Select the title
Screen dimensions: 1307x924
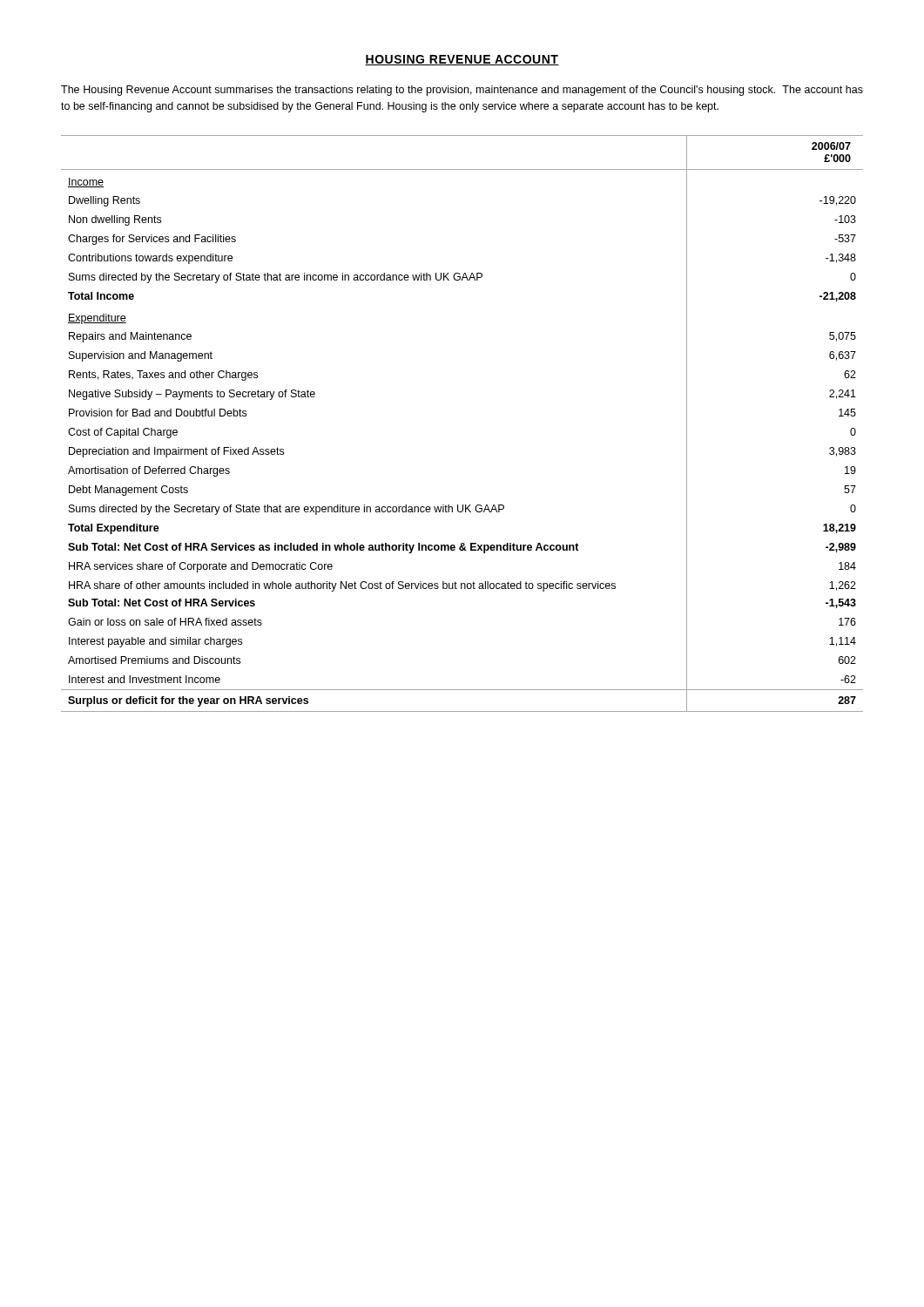click(462, 59)
